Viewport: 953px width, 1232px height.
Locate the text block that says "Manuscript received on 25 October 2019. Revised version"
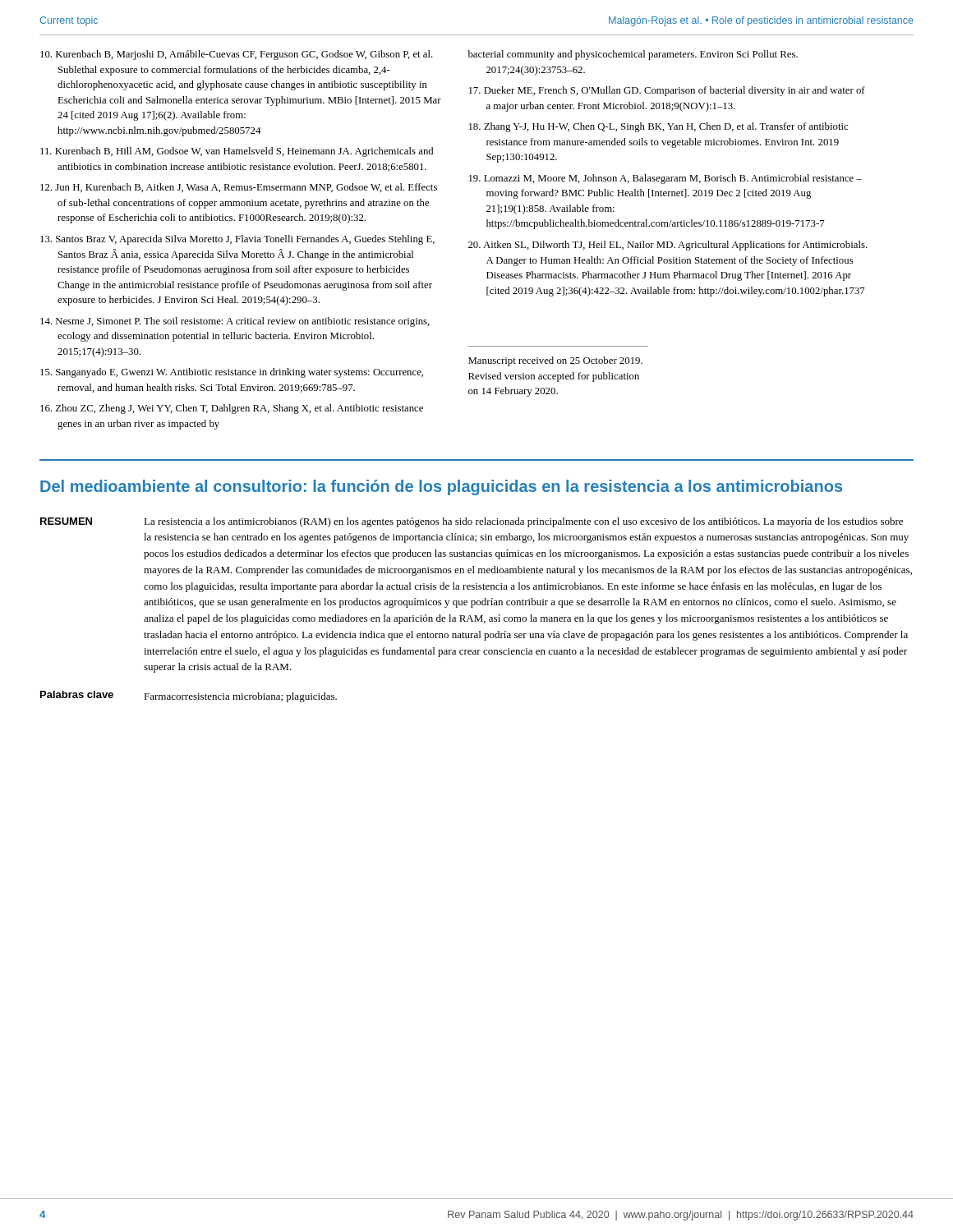(555, 376)
